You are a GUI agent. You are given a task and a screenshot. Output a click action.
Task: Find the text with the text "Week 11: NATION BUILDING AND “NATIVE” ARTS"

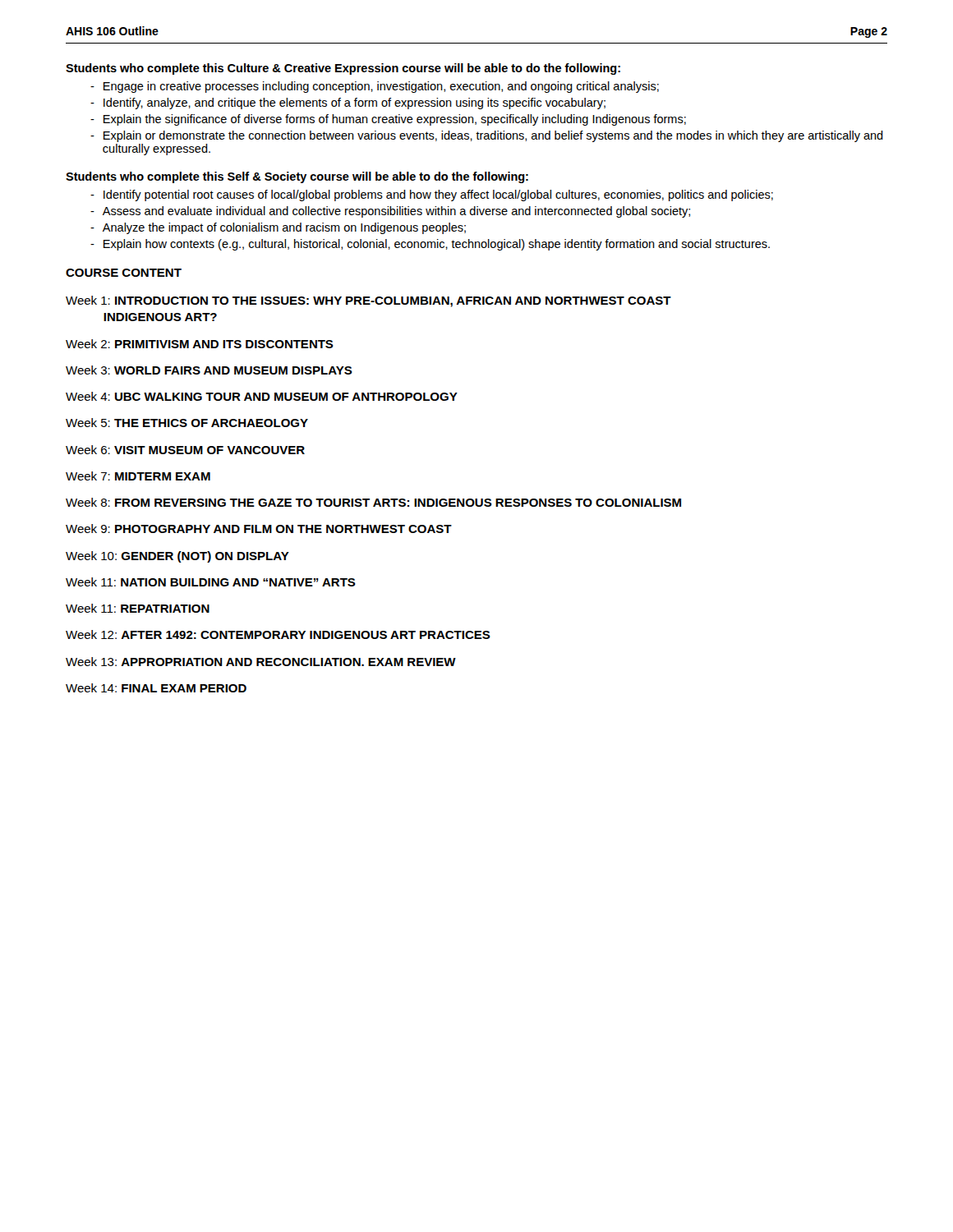211,582
